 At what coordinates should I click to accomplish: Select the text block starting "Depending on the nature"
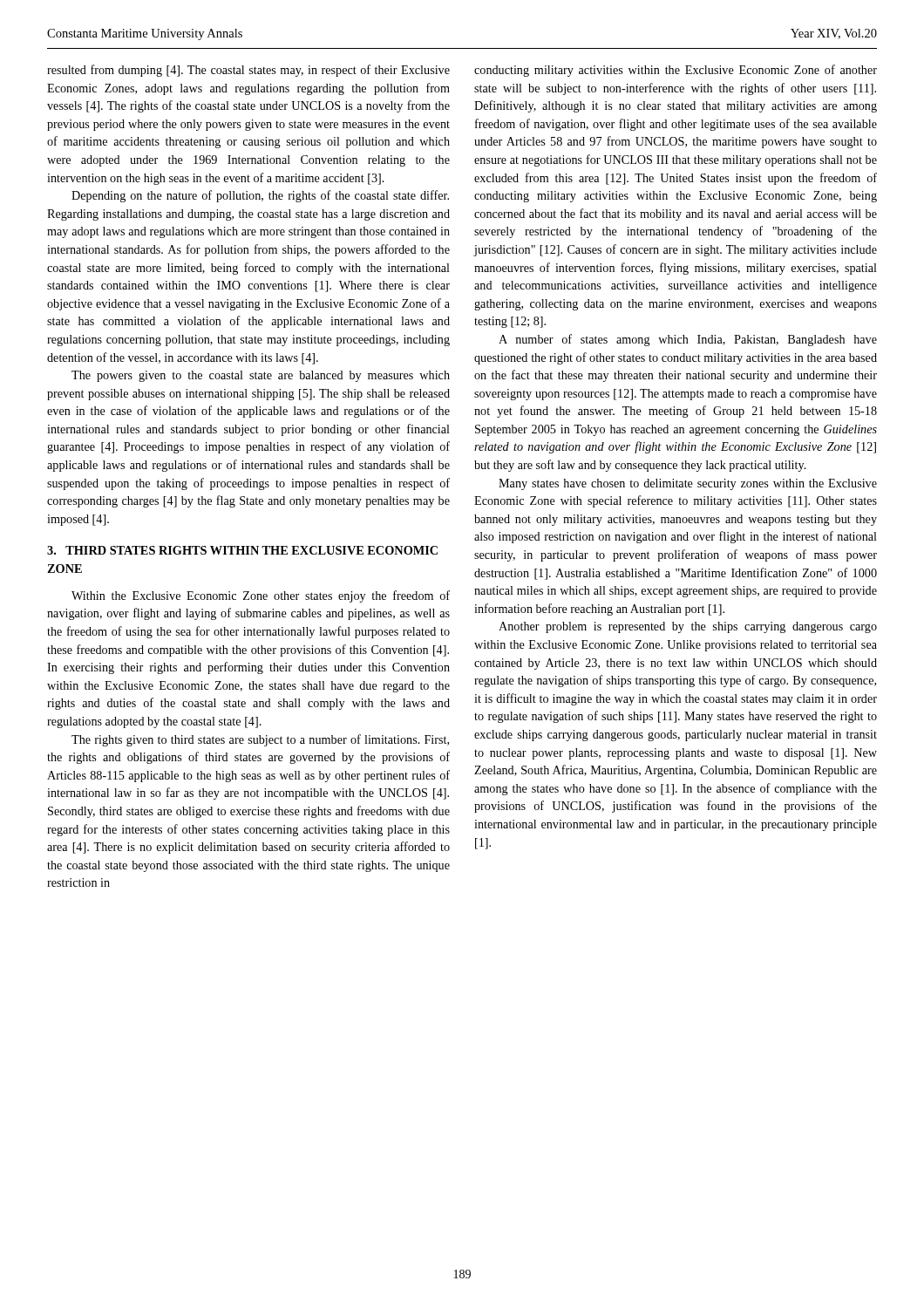tap(248, 277)
